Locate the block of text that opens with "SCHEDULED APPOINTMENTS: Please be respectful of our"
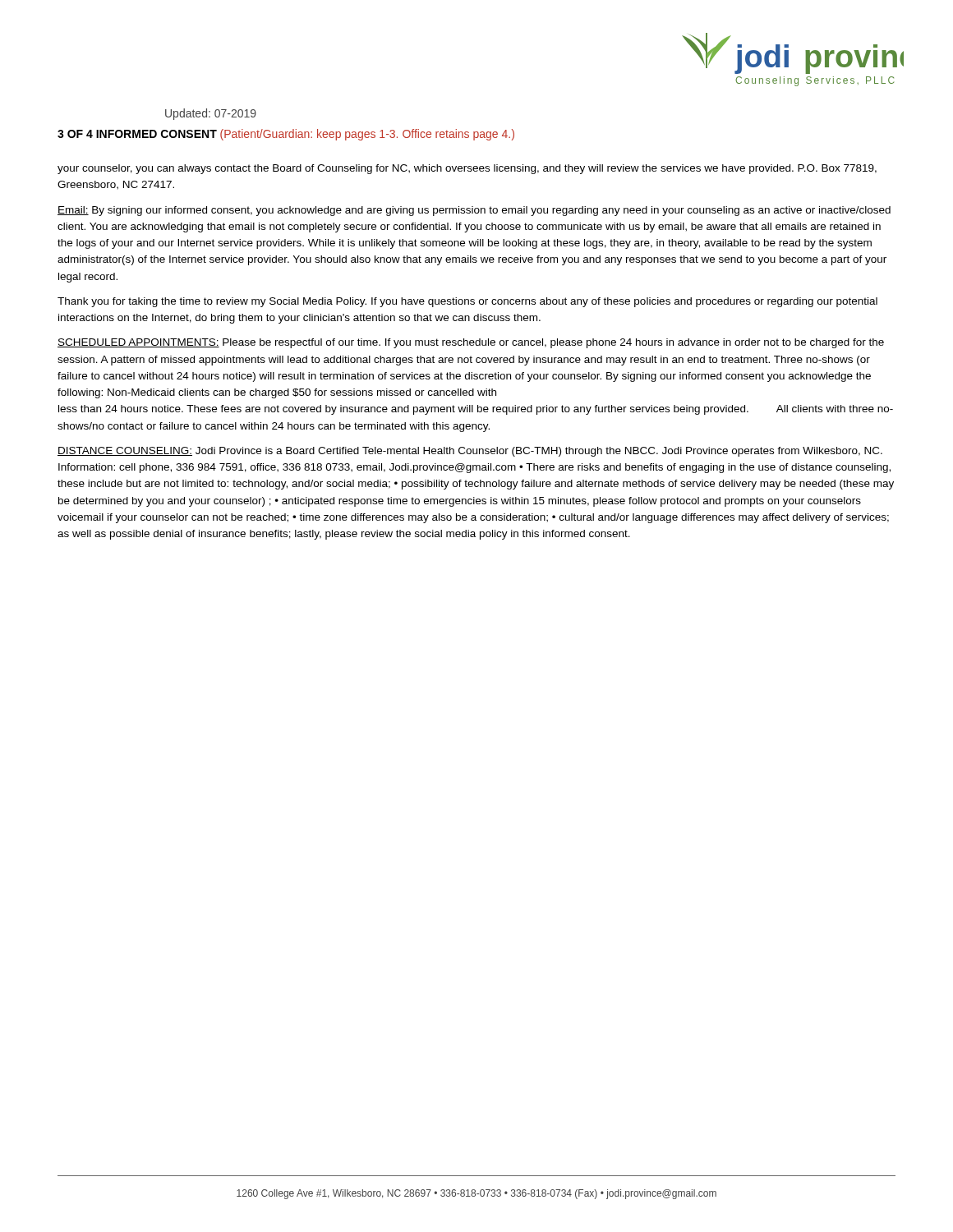953x1232 pixels. 476,384
